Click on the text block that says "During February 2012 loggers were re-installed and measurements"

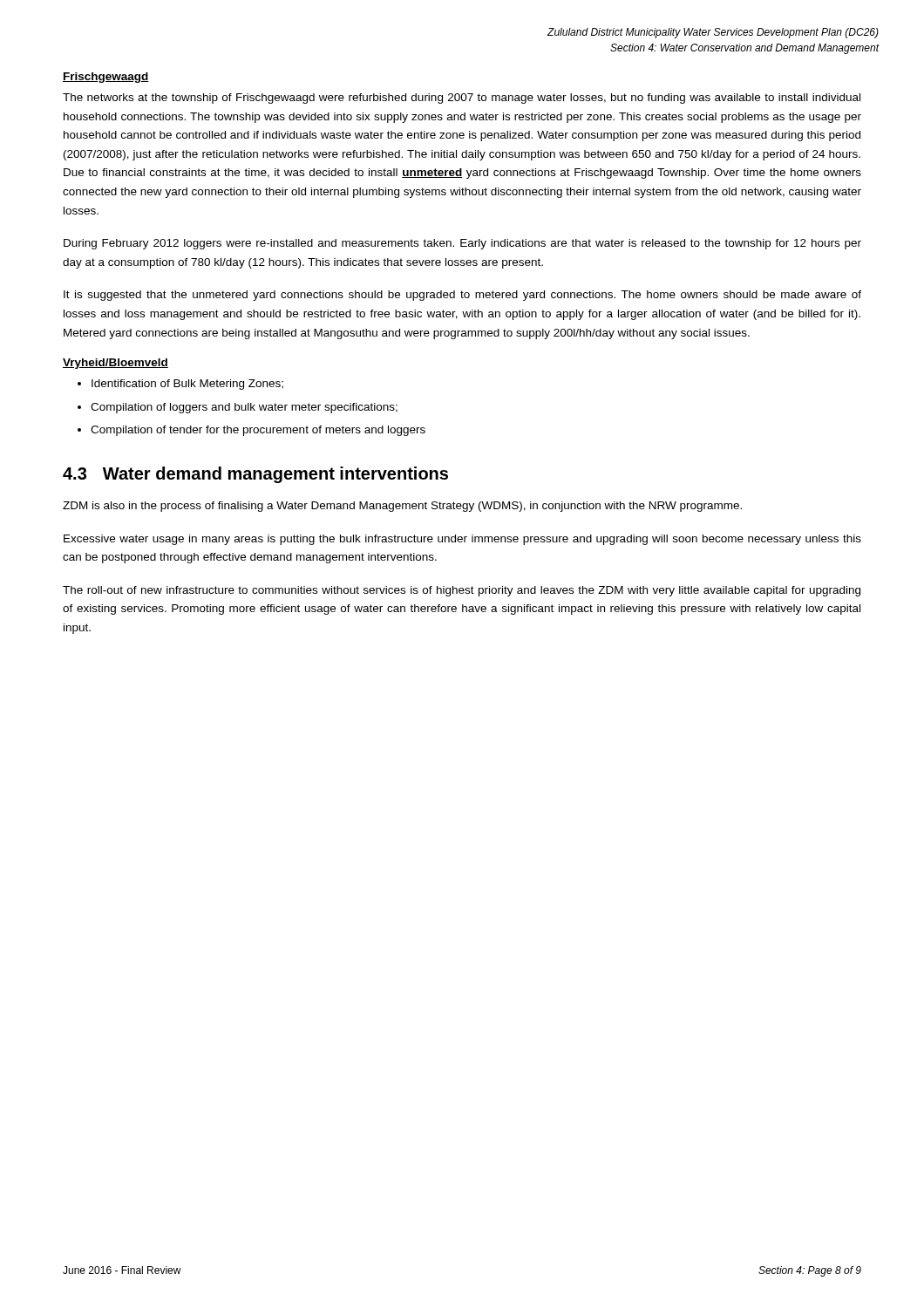pyautogui.click(x=462, y=252)
